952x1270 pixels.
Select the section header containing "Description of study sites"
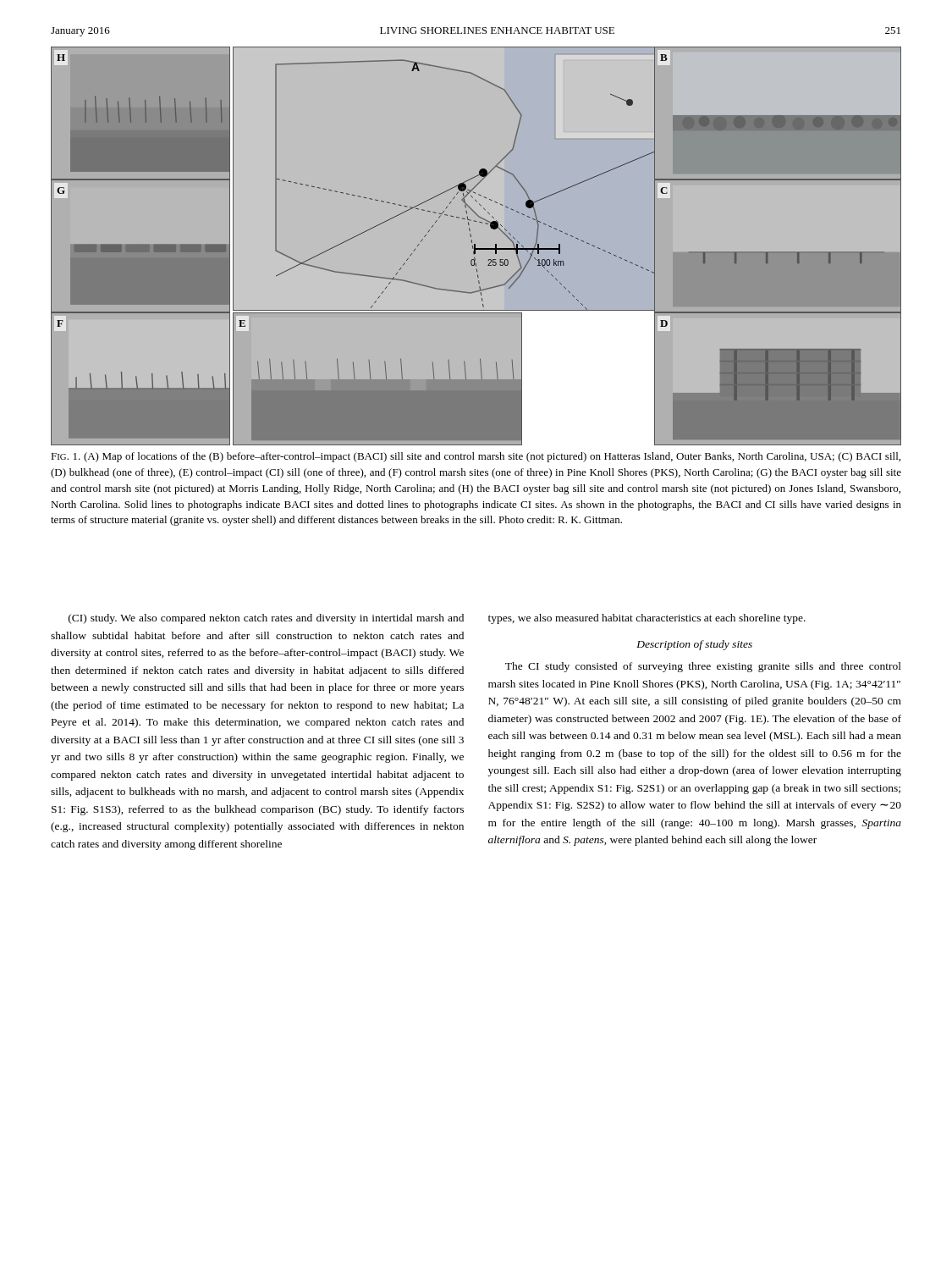click(x=695, y=644)
